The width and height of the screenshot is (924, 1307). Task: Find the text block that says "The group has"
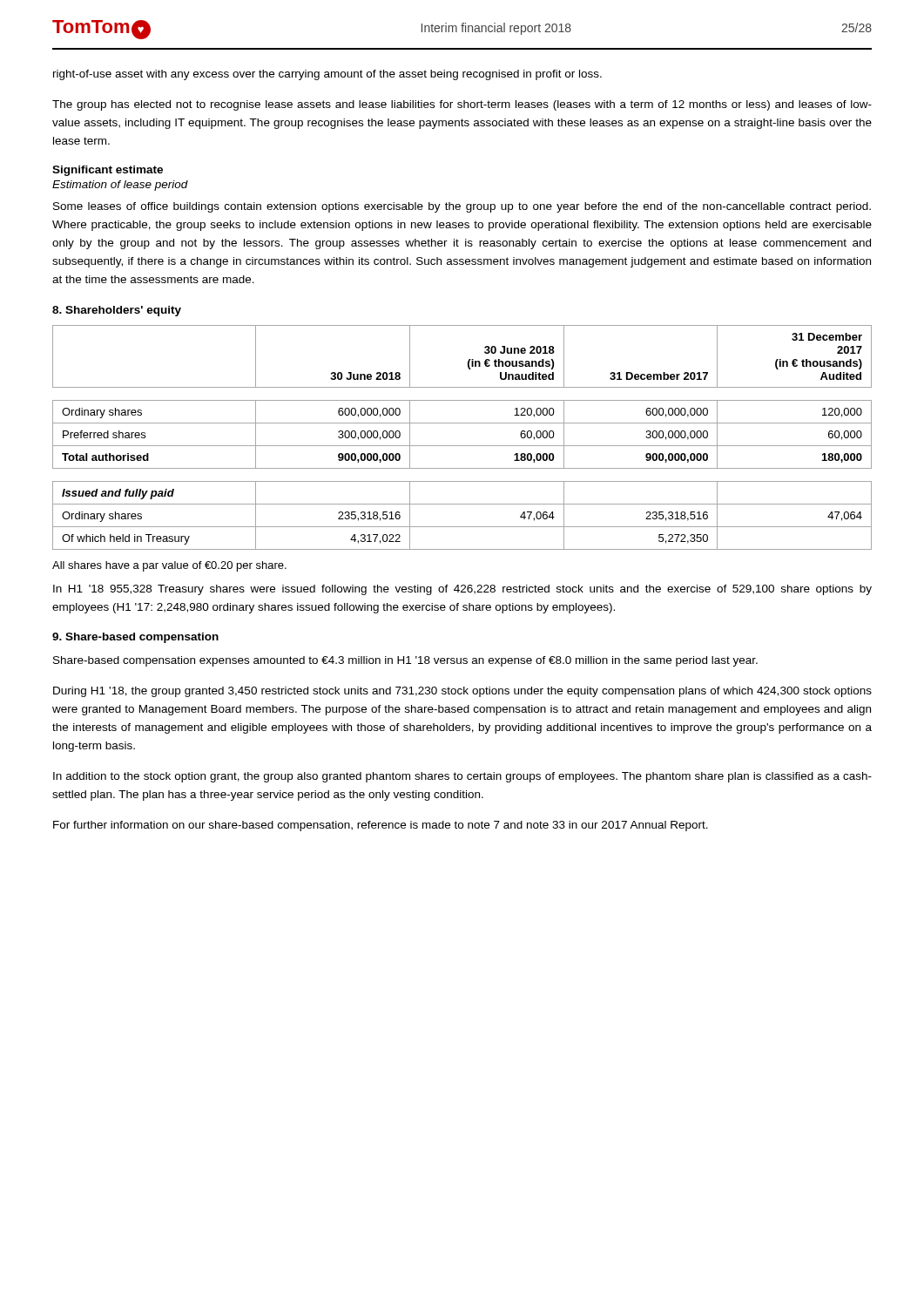pyautogui.click(x=462, y=123)
